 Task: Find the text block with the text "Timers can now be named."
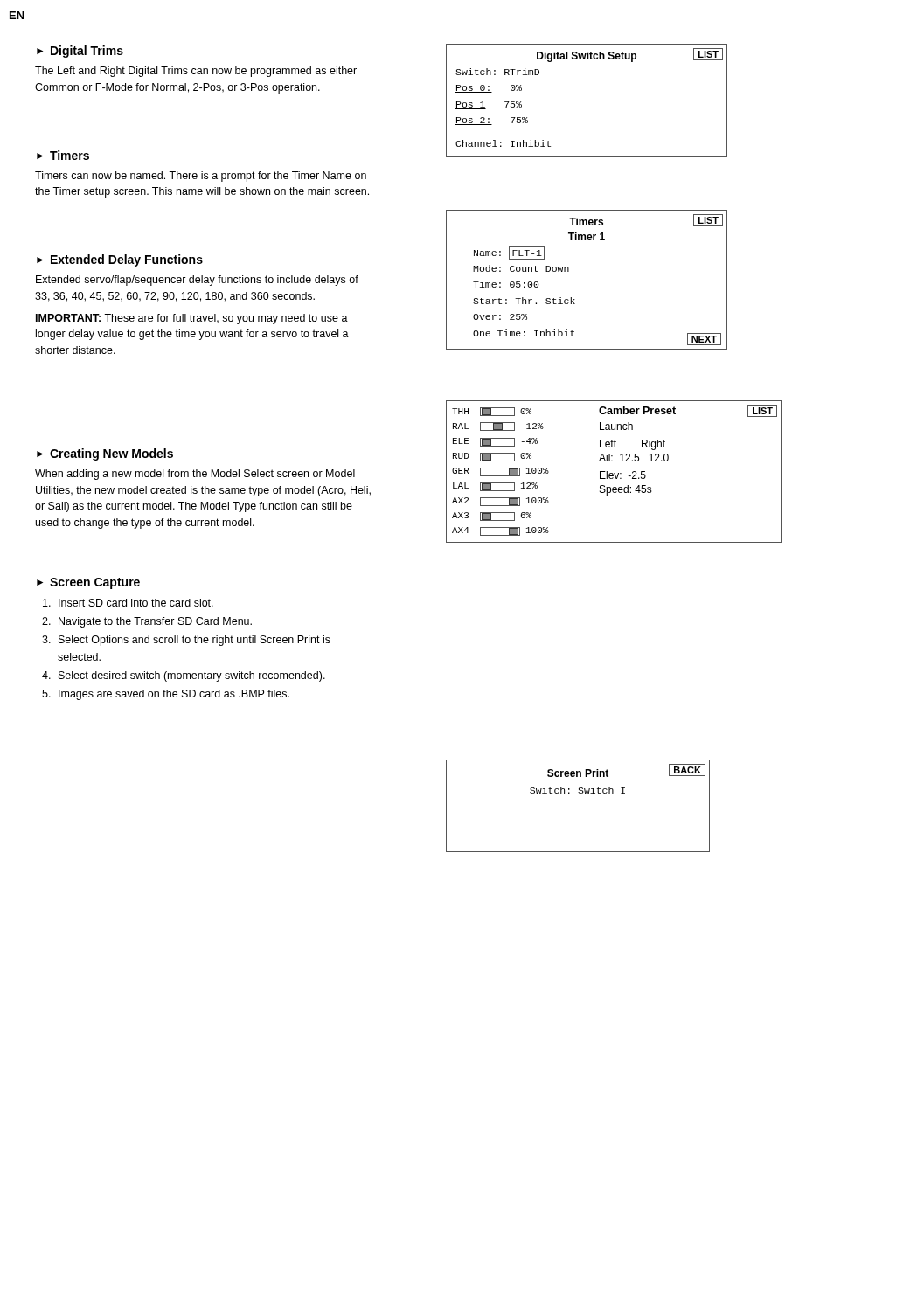(205, 184)
